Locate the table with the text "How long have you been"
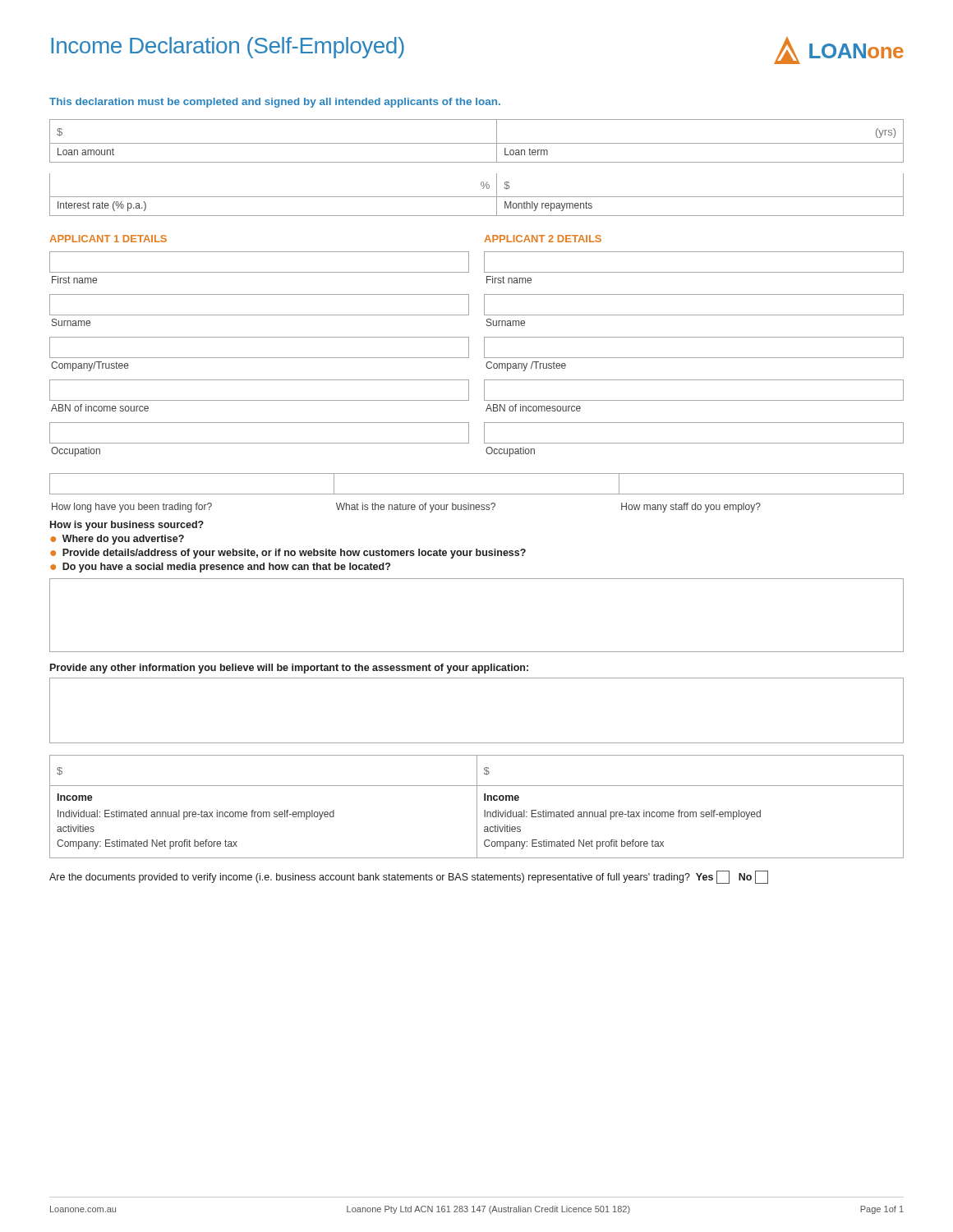Screen dimensions: 1232x953 (x=476, y=493)
